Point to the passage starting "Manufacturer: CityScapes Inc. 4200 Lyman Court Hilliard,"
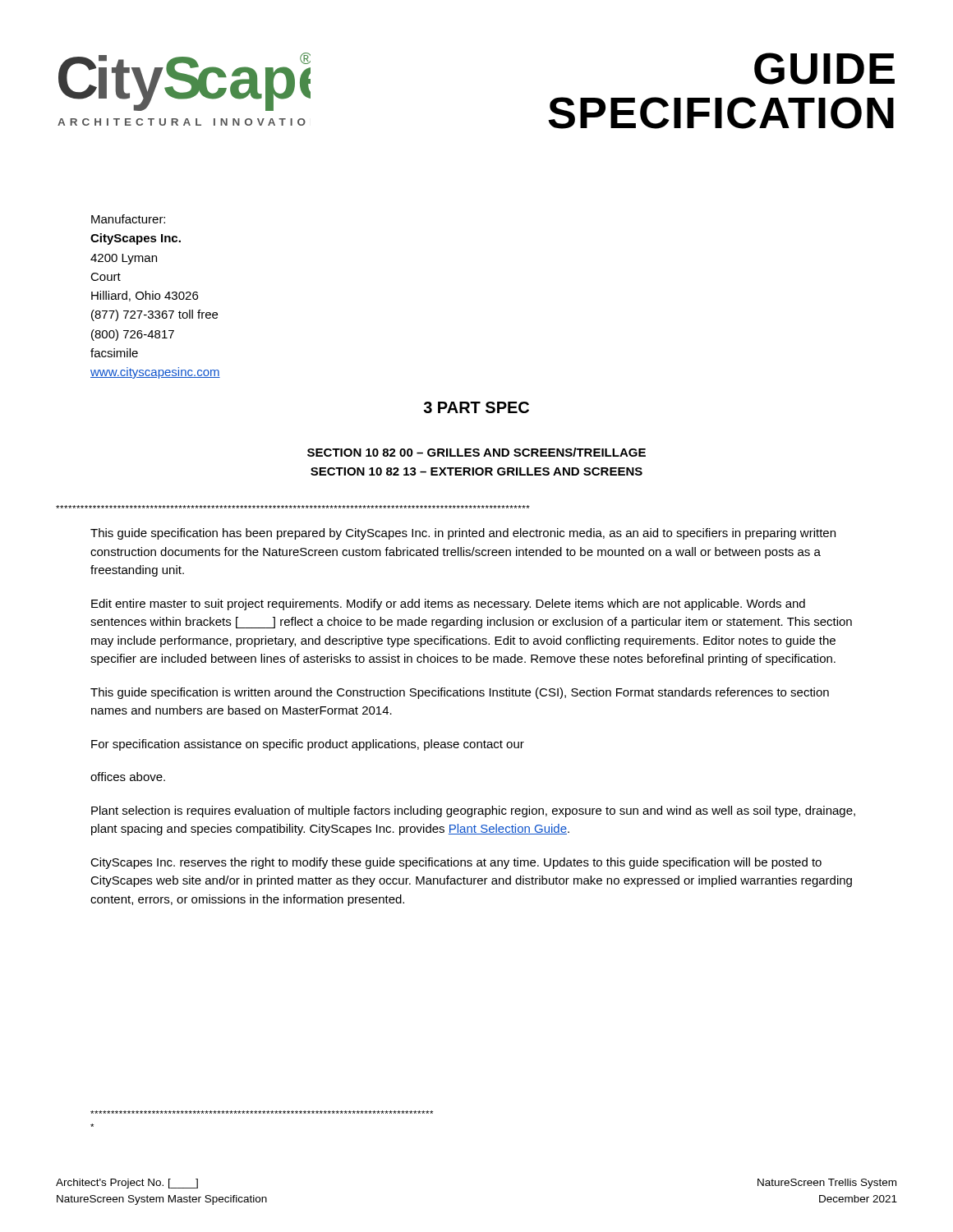 click(x=155, y=295)
